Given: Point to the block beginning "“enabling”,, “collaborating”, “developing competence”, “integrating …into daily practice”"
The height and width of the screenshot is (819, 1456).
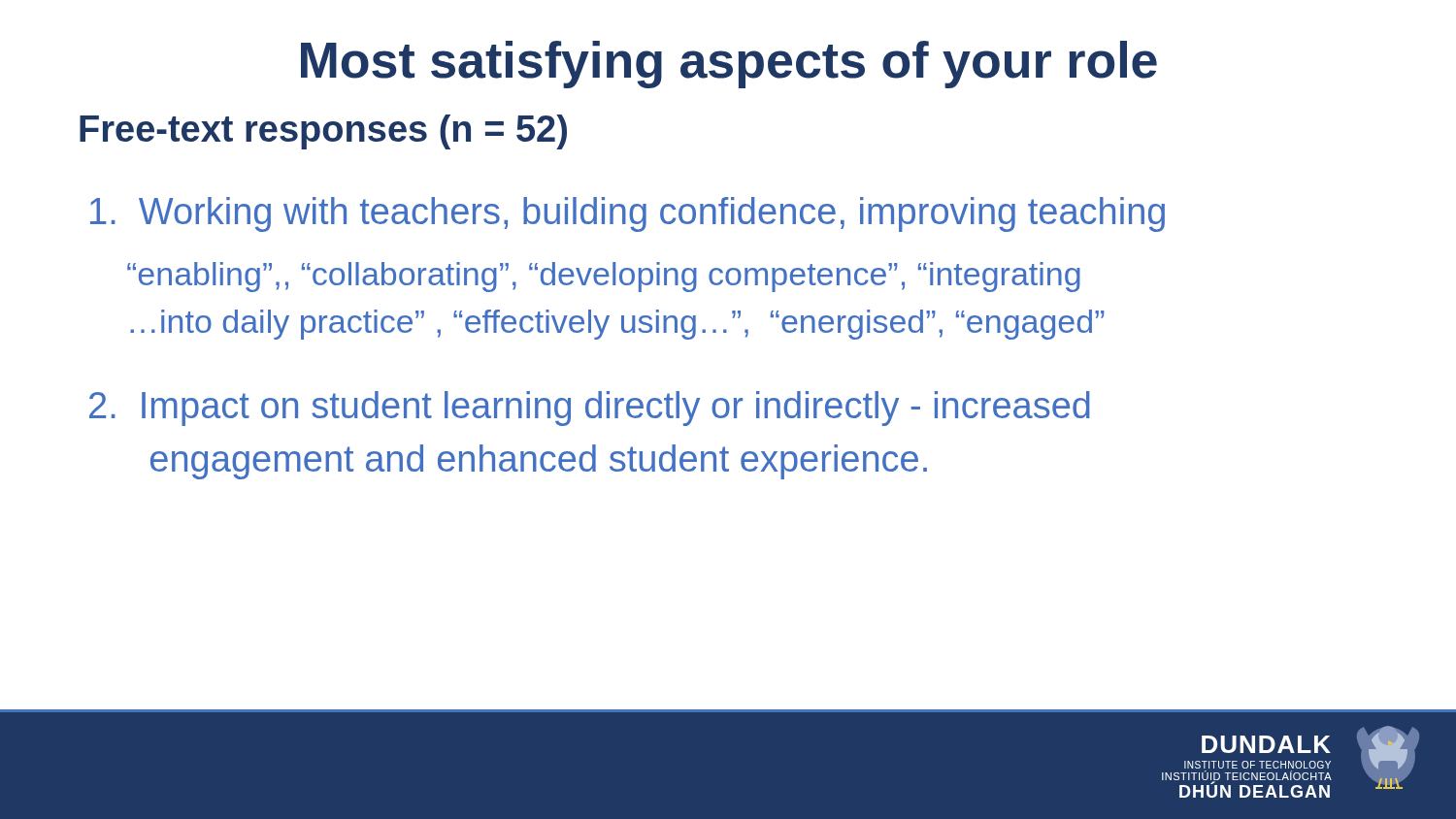Looking at the screenshot, I should [616, 298].
